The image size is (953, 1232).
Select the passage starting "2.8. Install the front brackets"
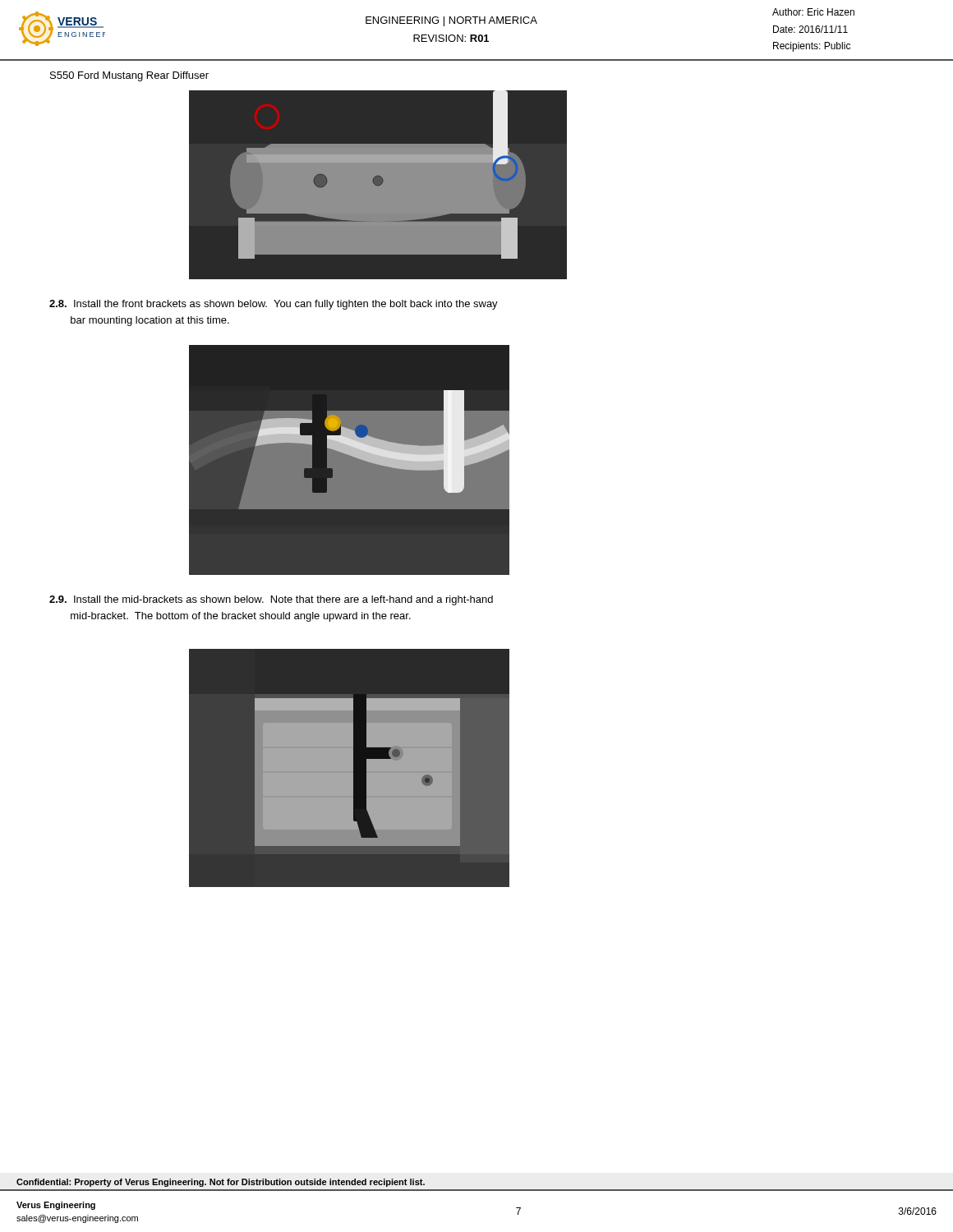pyautogui.click(x=273, y=311)
